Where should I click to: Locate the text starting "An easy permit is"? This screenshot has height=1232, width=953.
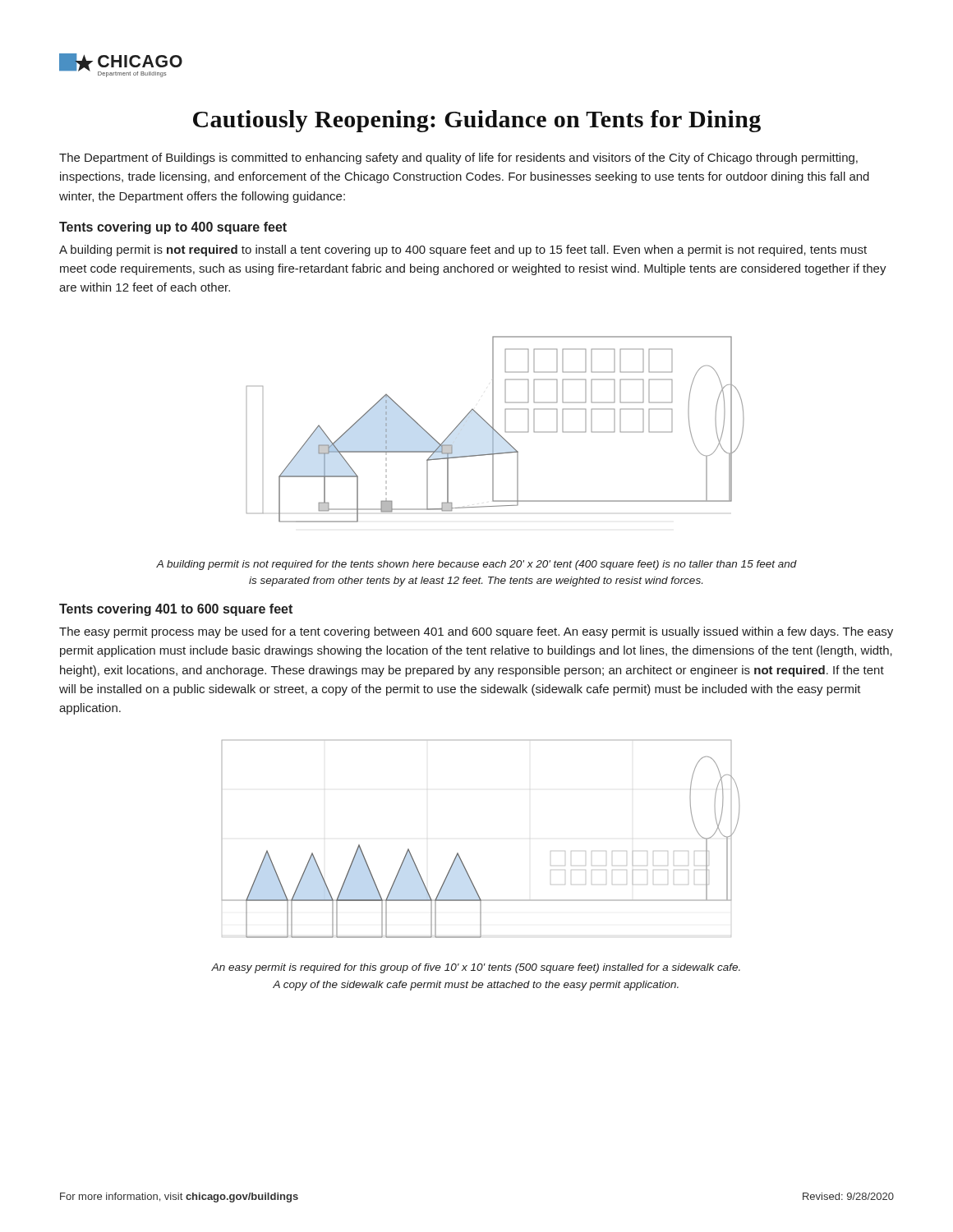tap(476, 976)
